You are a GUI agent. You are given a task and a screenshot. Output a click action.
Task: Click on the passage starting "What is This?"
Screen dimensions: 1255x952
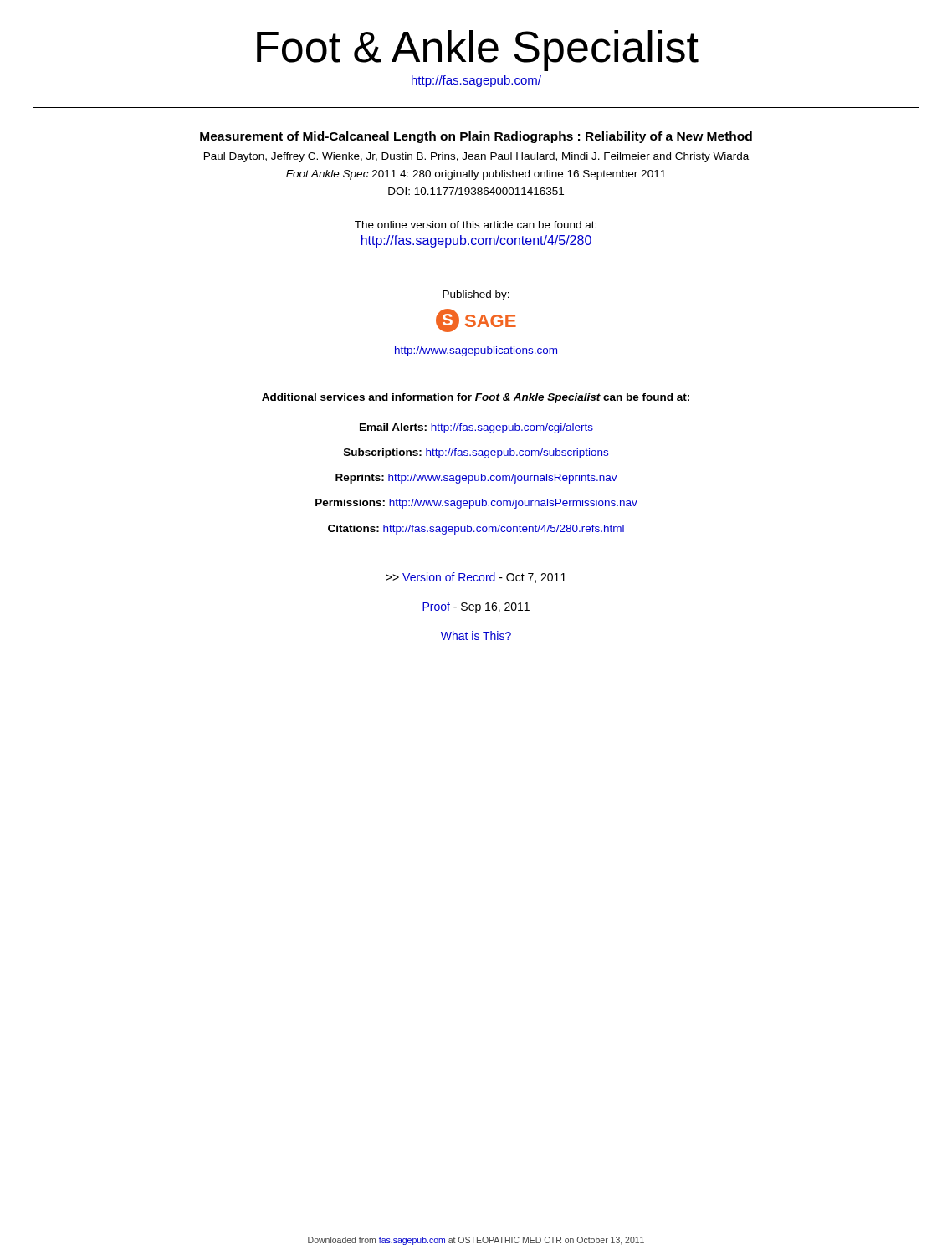coord(476,636)
